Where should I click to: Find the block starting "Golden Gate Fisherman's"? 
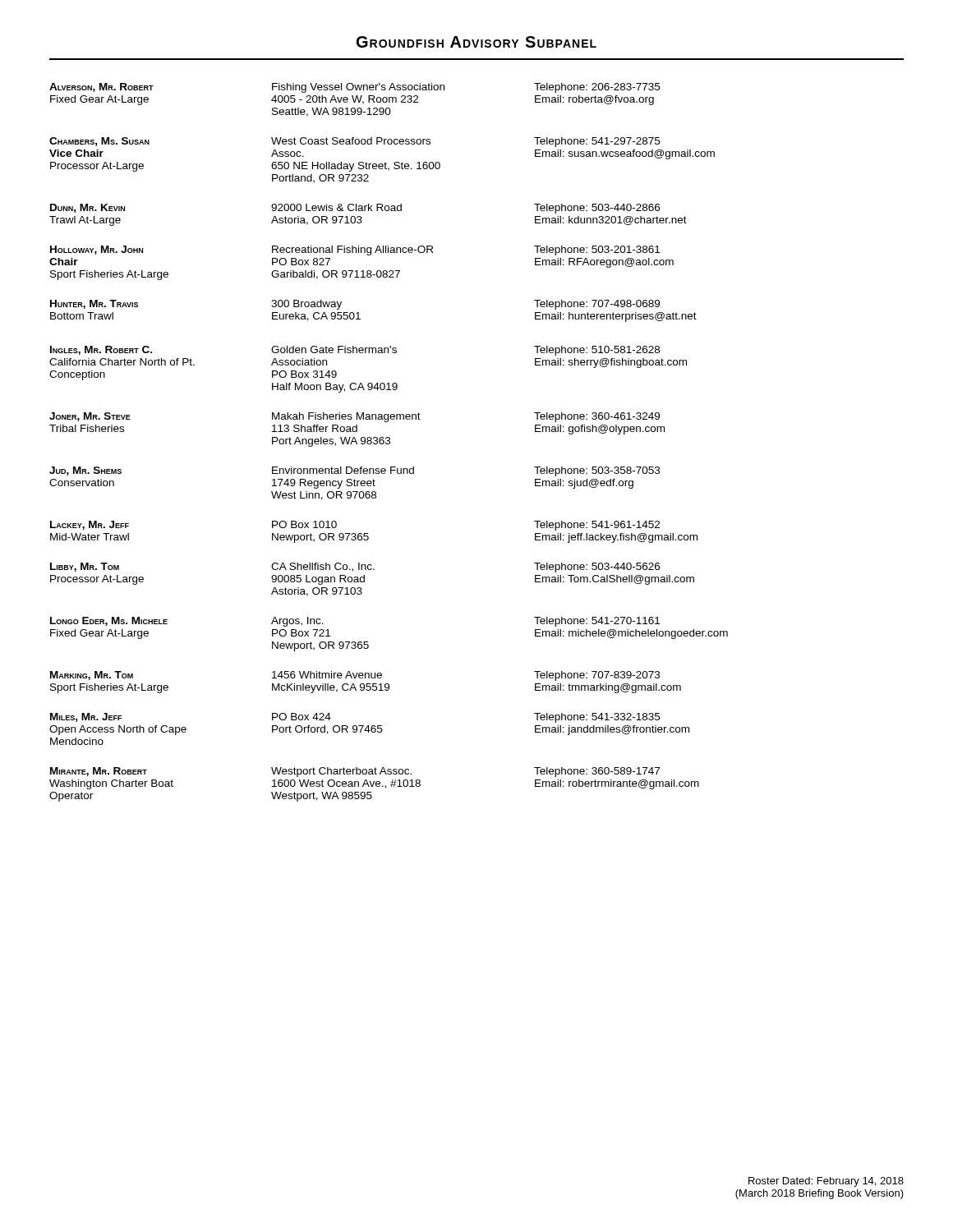[335, 368]
